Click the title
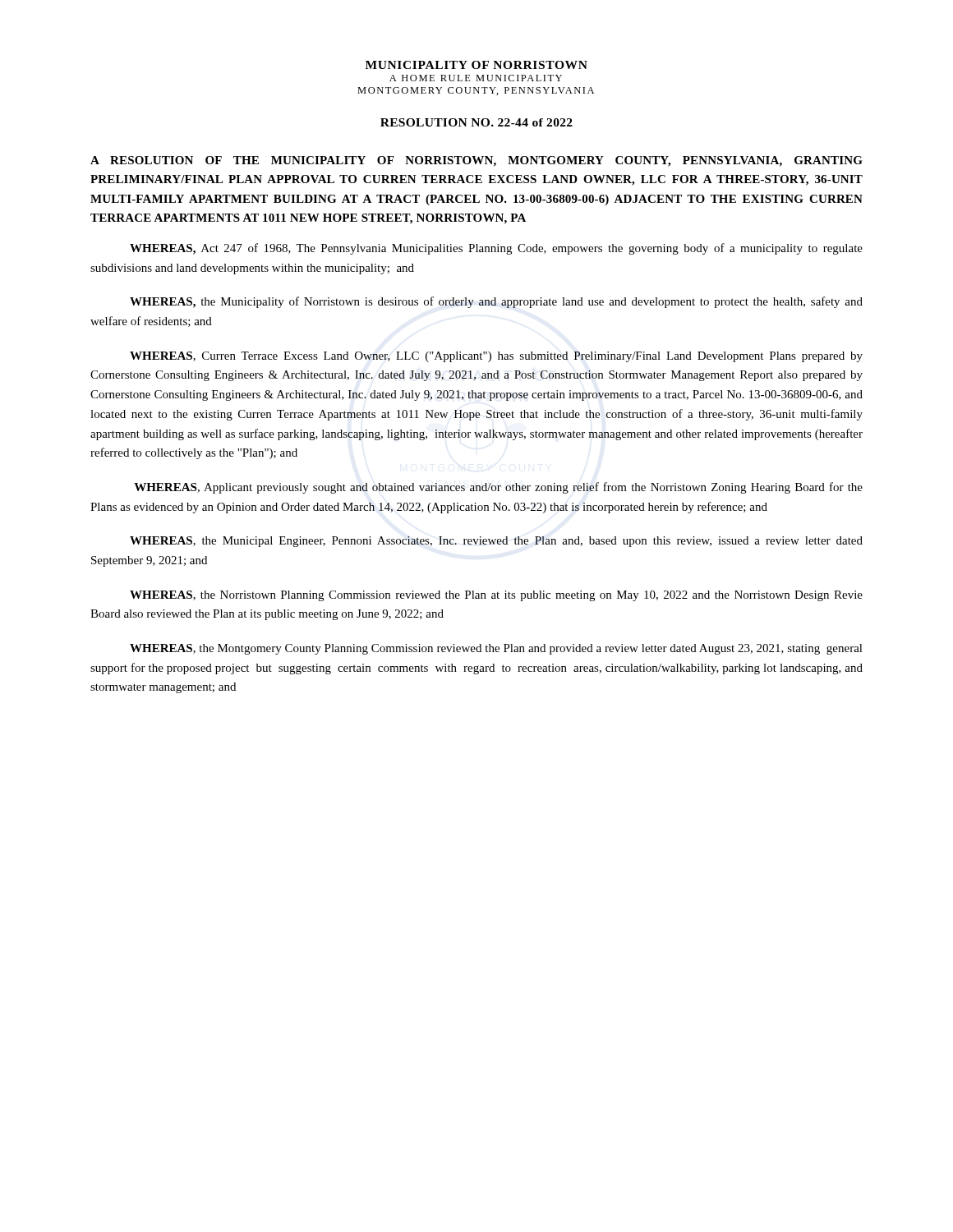Screen dimensions: 1232x953 click(x=476, y=122)
